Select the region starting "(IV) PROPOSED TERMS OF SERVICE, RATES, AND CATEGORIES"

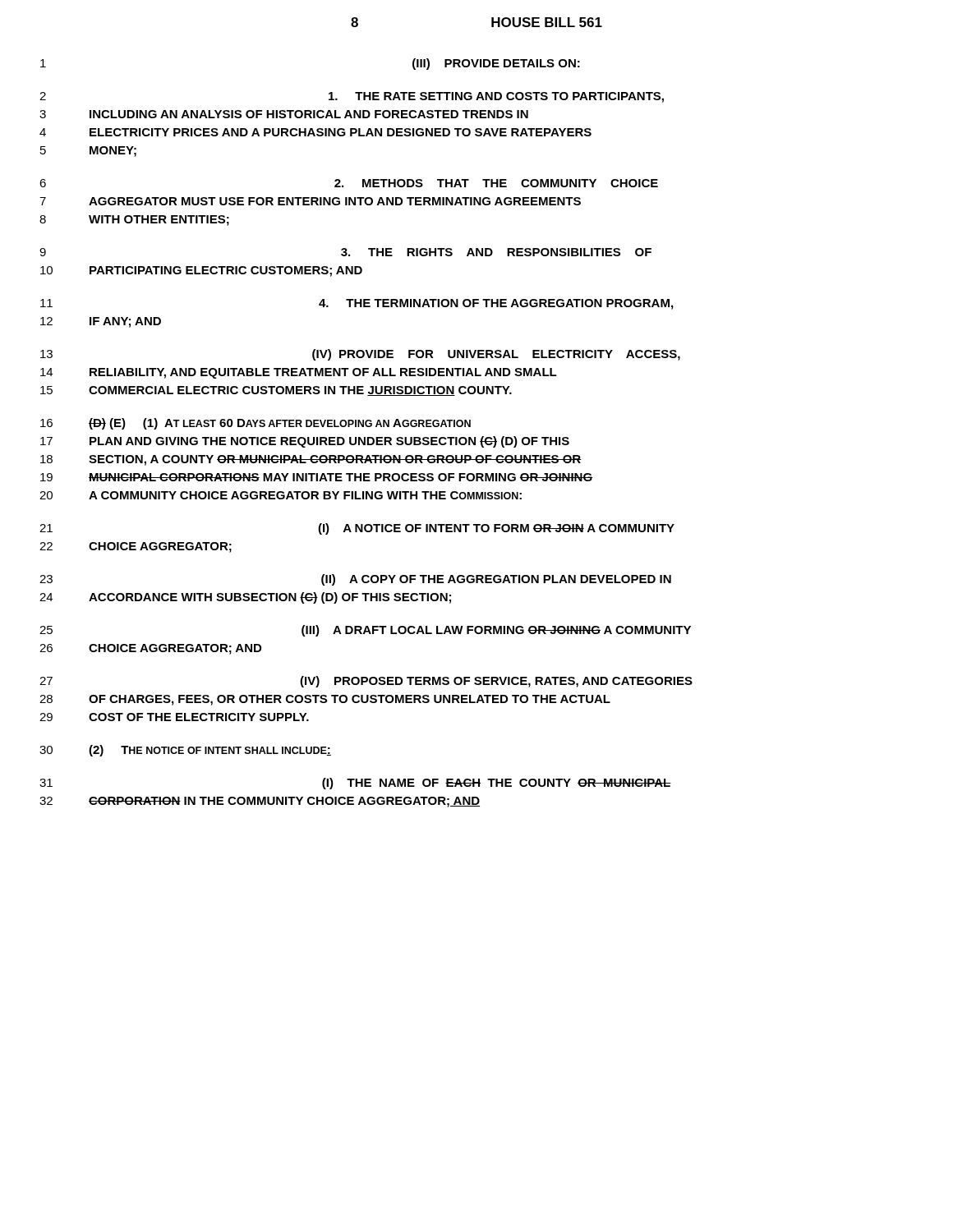pyautogui.click(x=496, y=681)
